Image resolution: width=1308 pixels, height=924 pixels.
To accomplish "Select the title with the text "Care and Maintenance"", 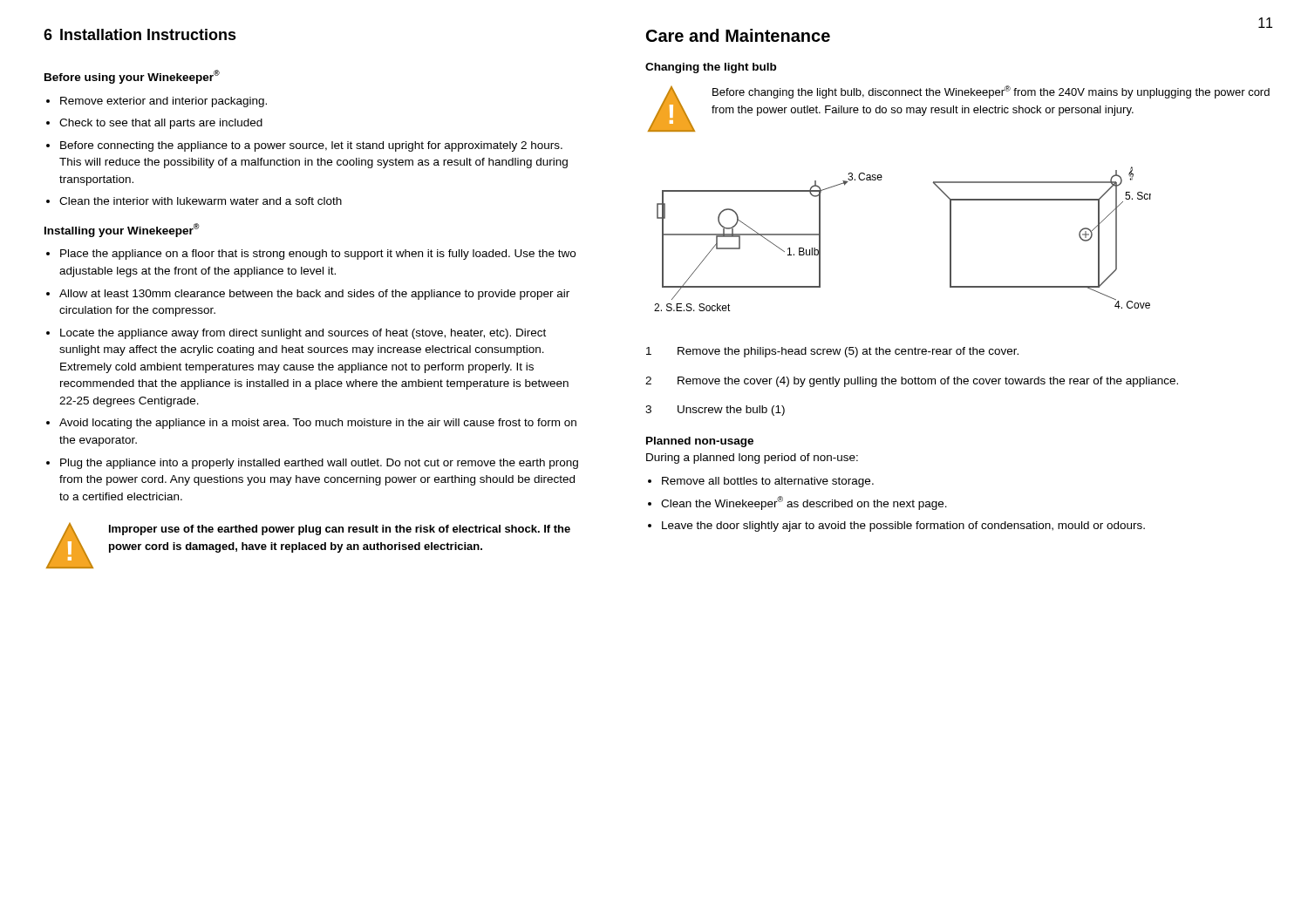I will pyautogui.click(x=730, y=34).
